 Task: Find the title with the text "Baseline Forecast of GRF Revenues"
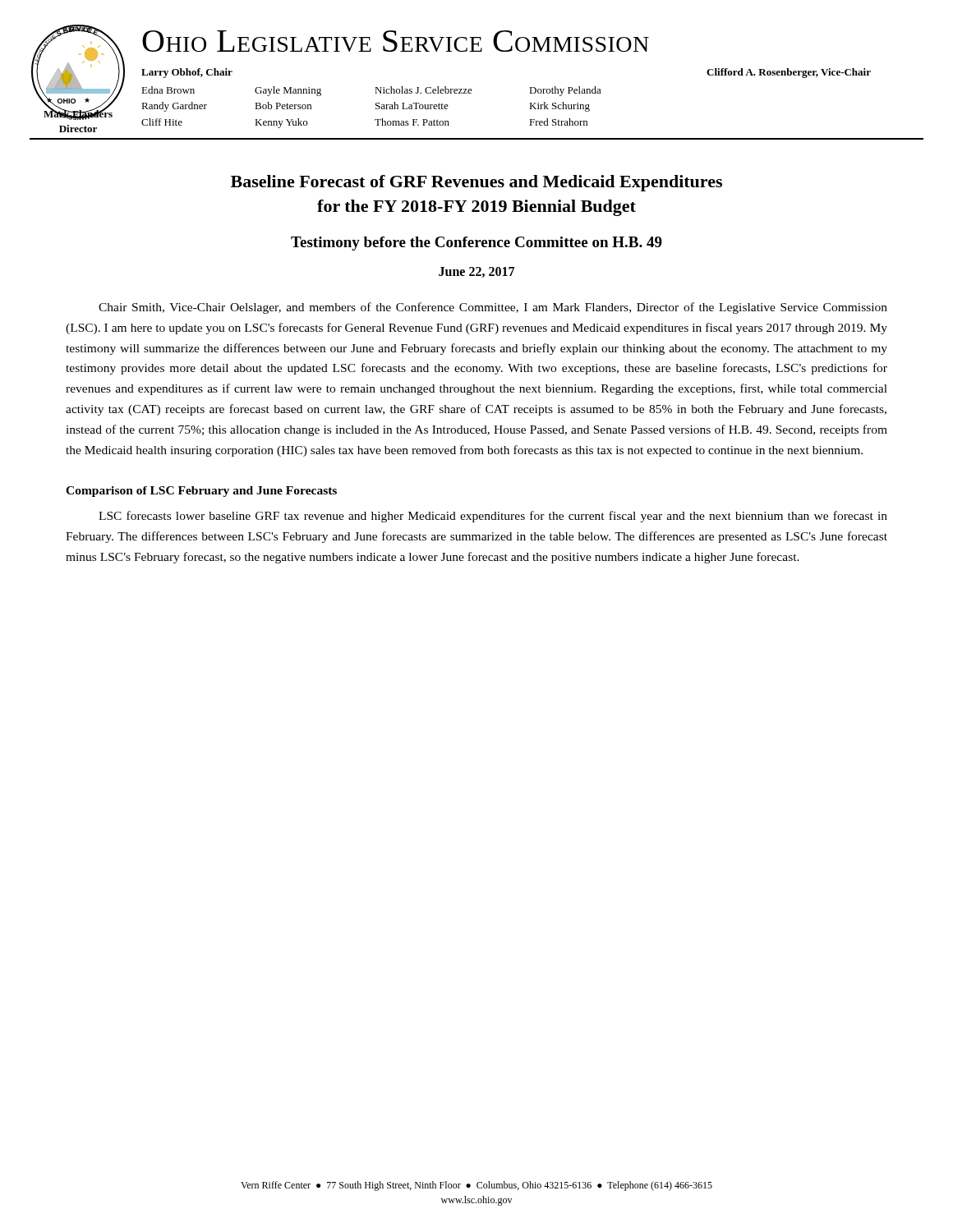point(476,193)
